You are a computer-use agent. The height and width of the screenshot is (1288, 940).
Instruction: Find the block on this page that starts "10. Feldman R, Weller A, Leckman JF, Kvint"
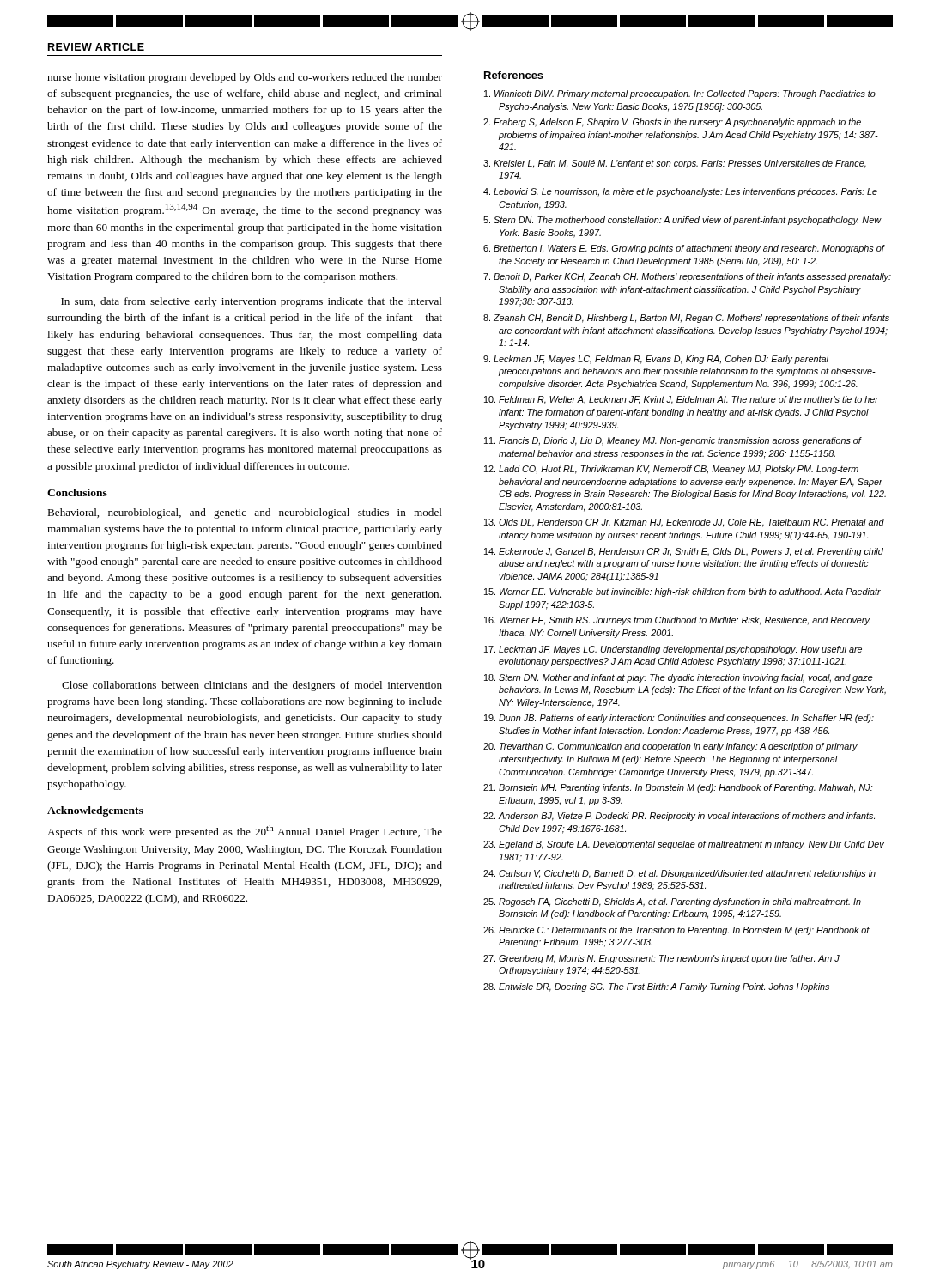click(x=681, y=412)
